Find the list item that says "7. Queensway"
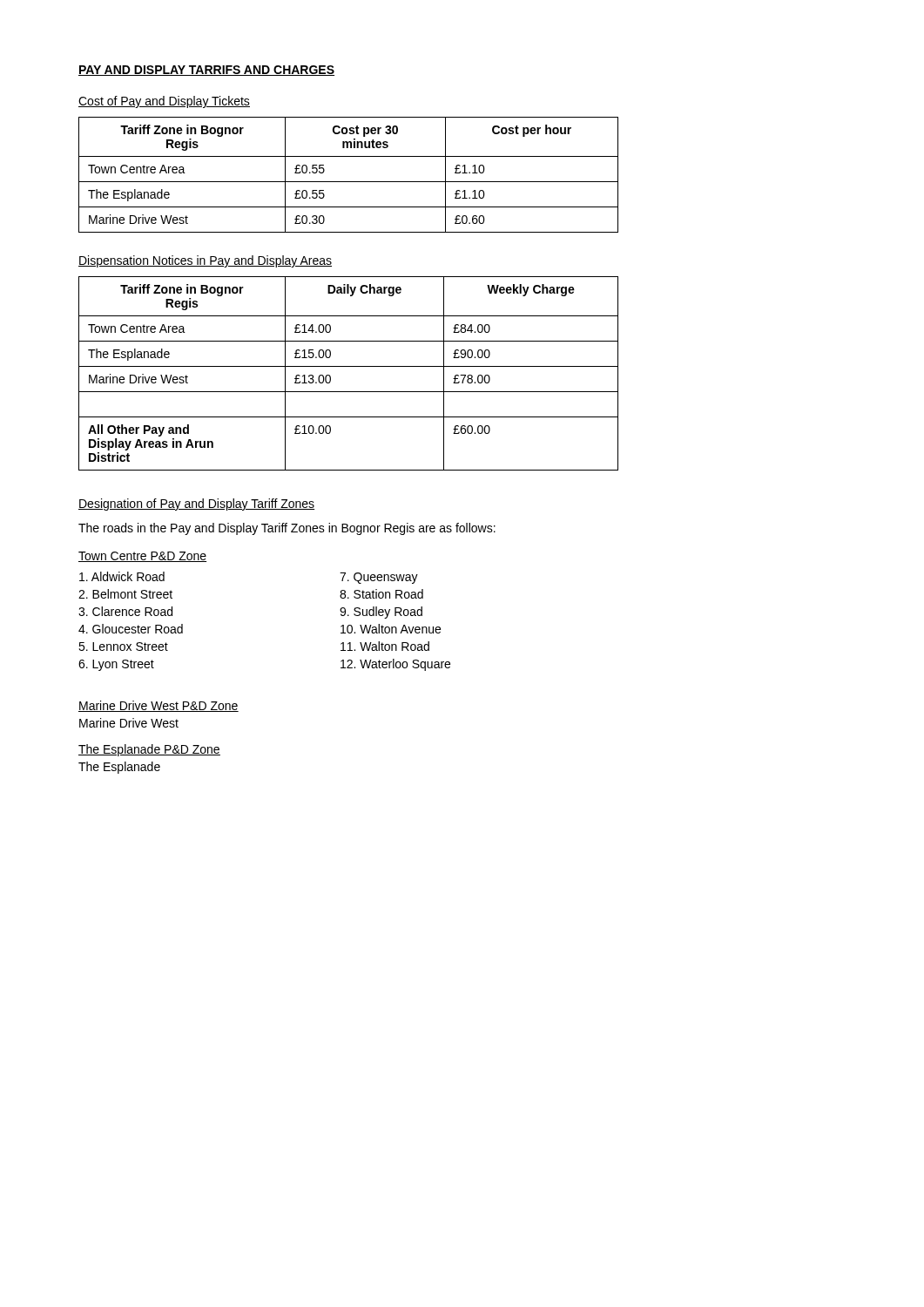 coord(379,577)
